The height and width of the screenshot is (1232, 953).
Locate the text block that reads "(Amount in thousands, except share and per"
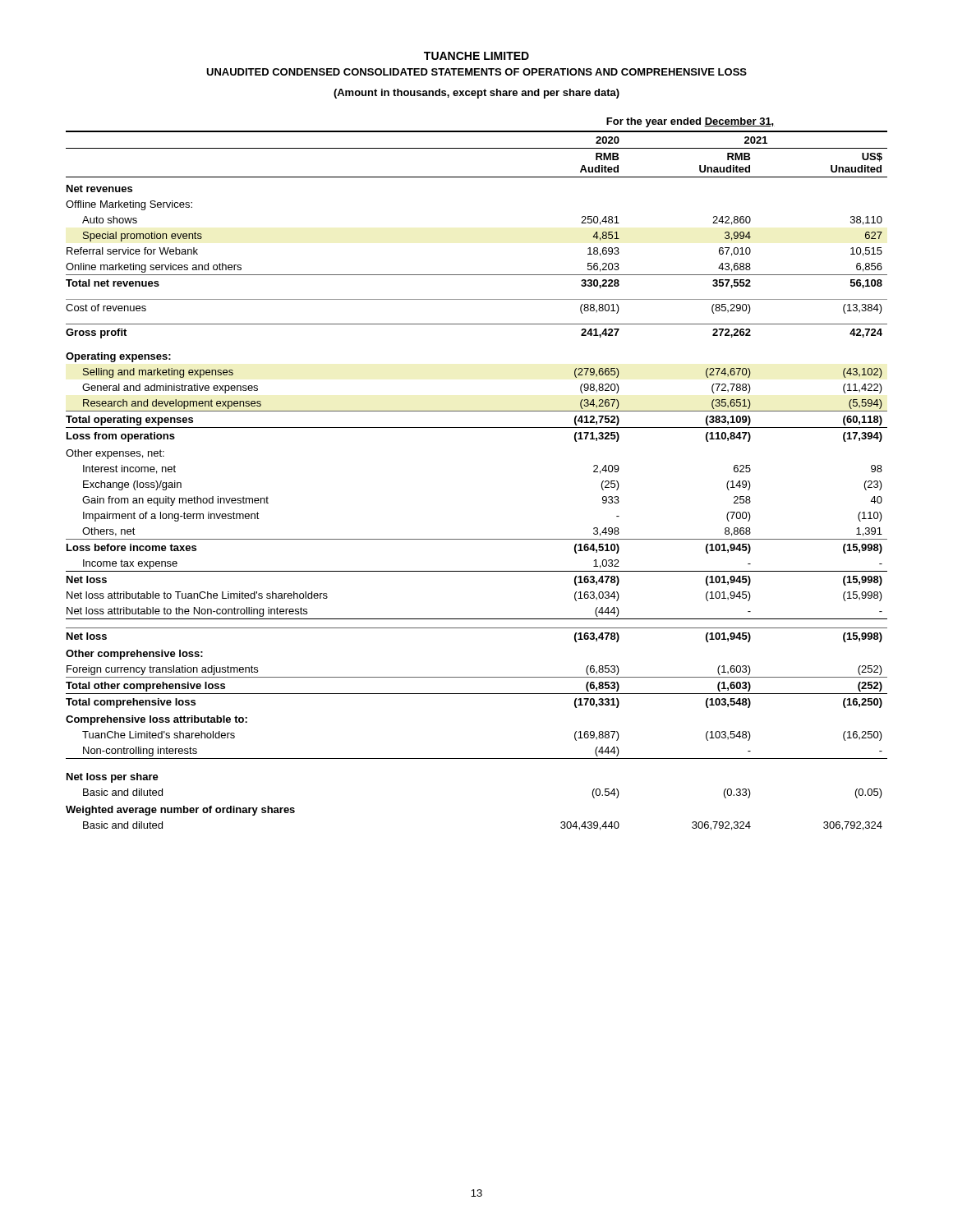pyautogui.click(x=476, y=92)
